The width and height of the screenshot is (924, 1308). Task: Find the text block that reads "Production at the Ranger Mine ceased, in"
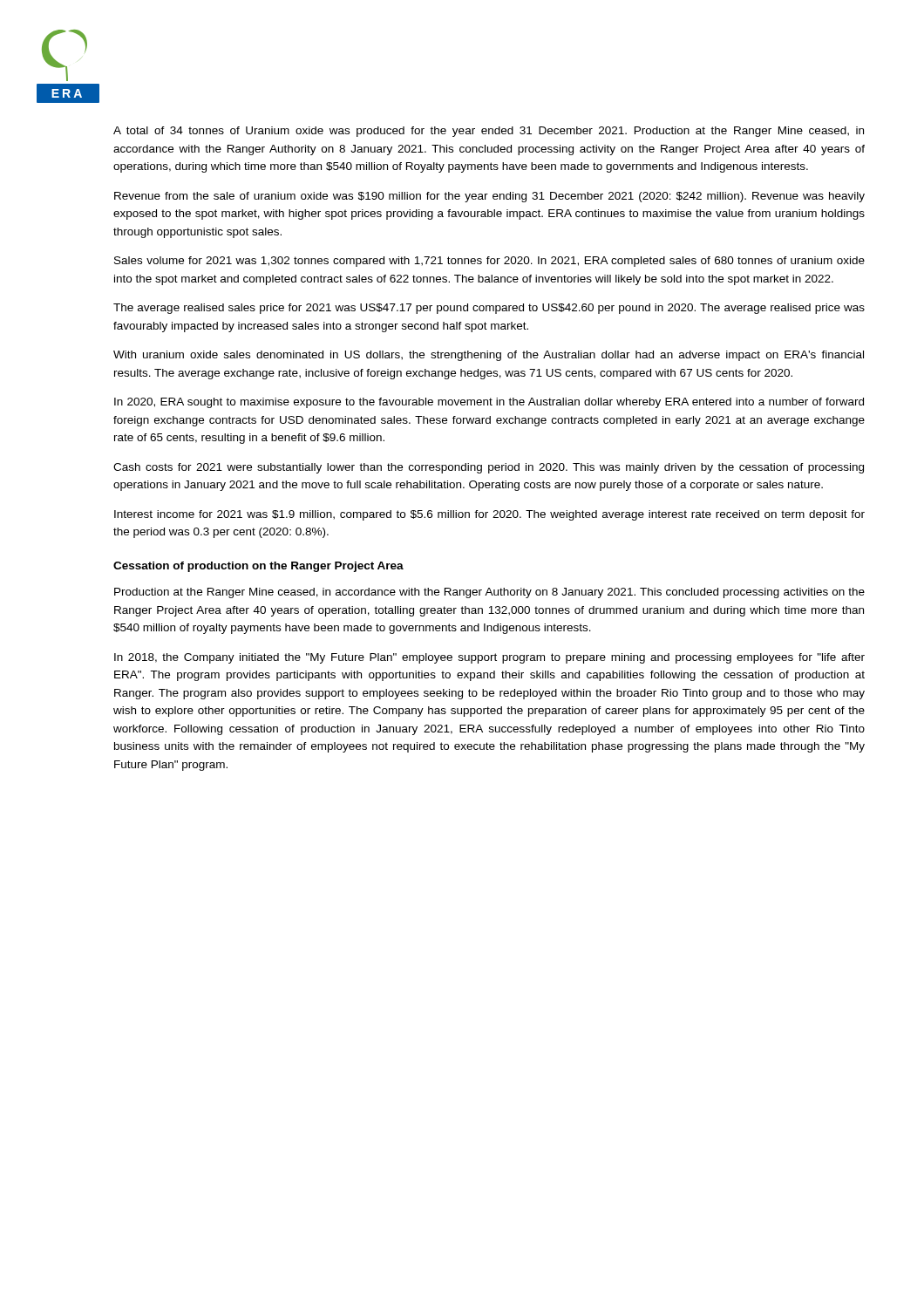click(489, 610)
